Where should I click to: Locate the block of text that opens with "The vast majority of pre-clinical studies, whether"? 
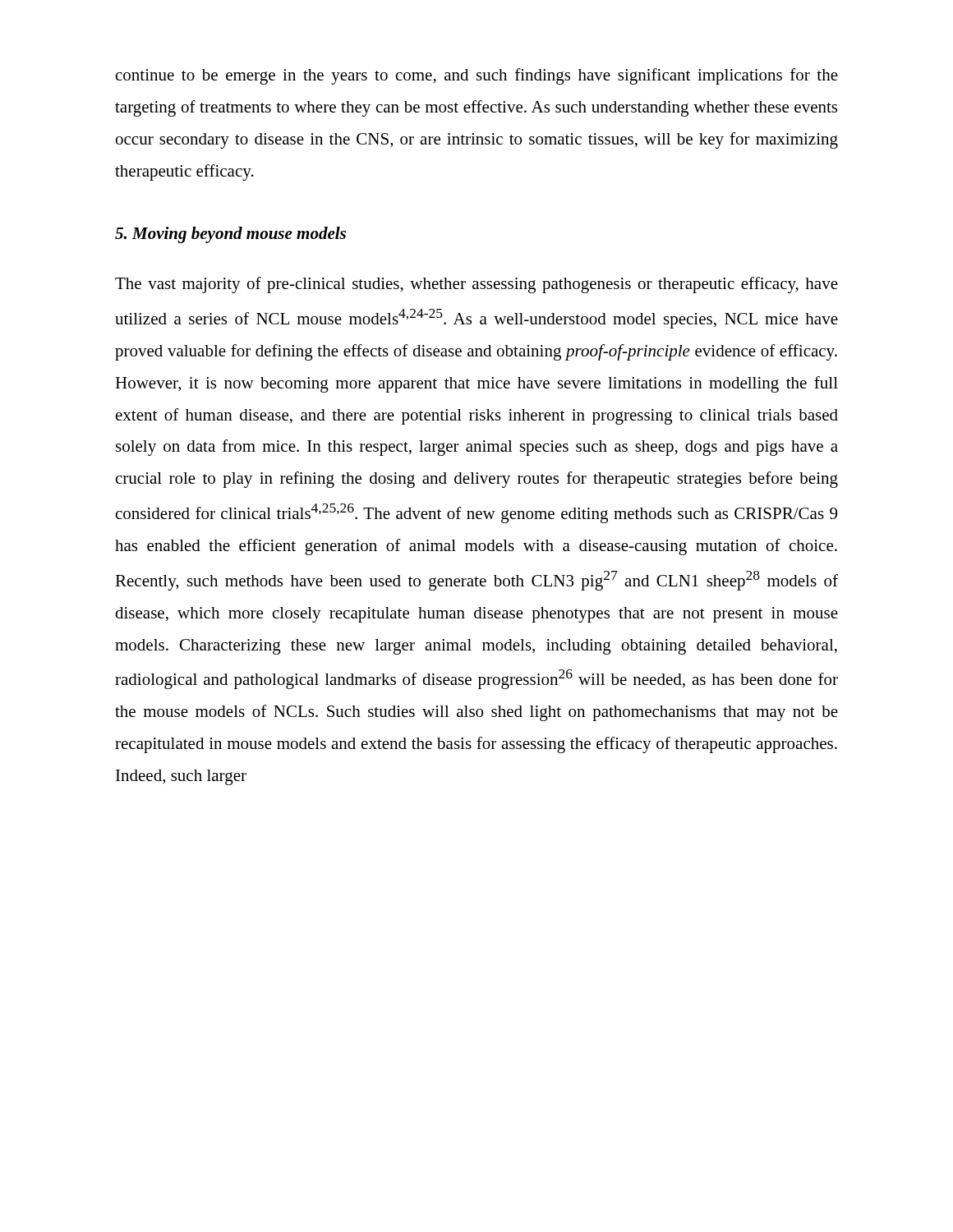click(x=476, y=529)
